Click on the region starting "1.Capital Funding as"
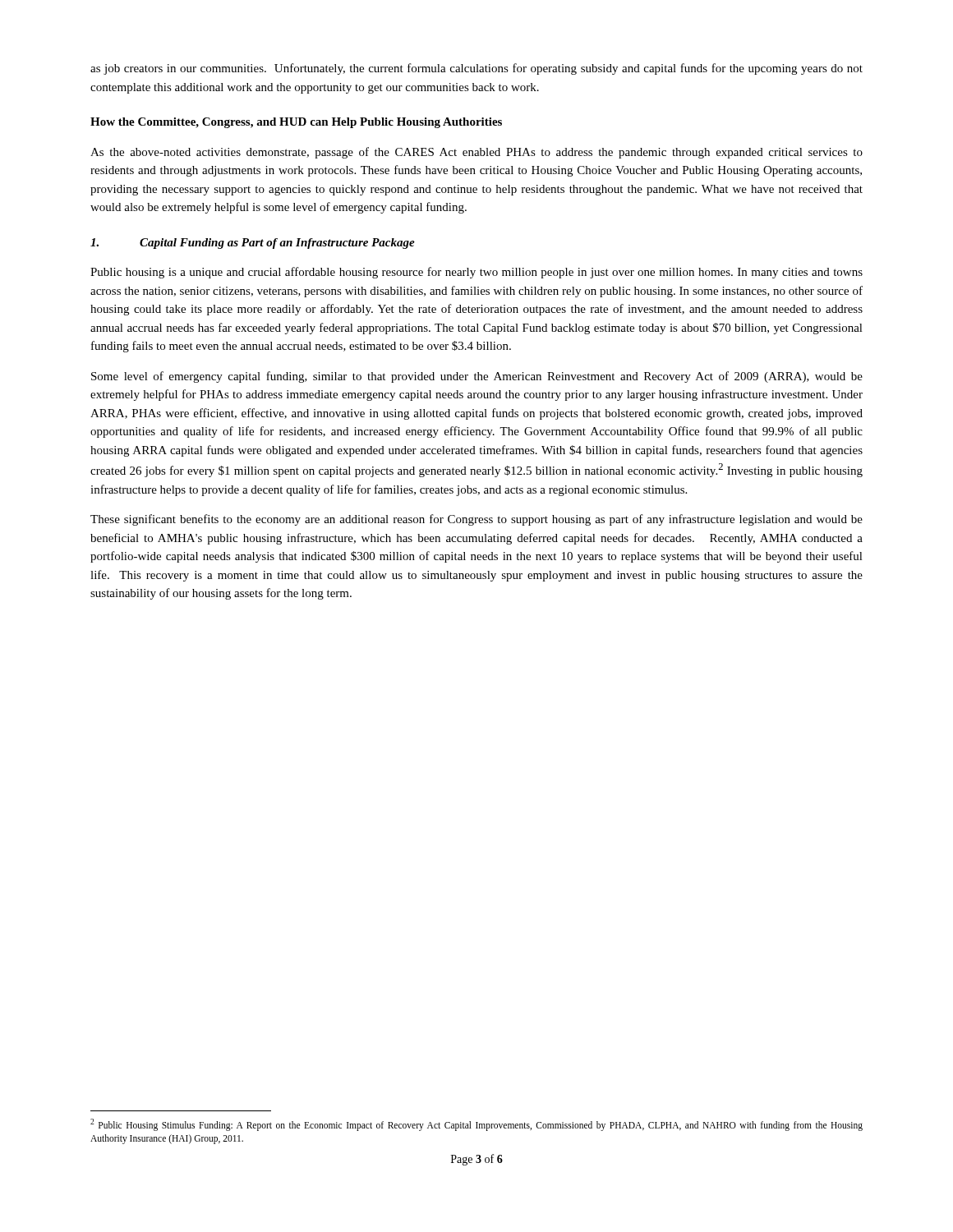This screenshot has width=953, height=1232. [252, 242]
